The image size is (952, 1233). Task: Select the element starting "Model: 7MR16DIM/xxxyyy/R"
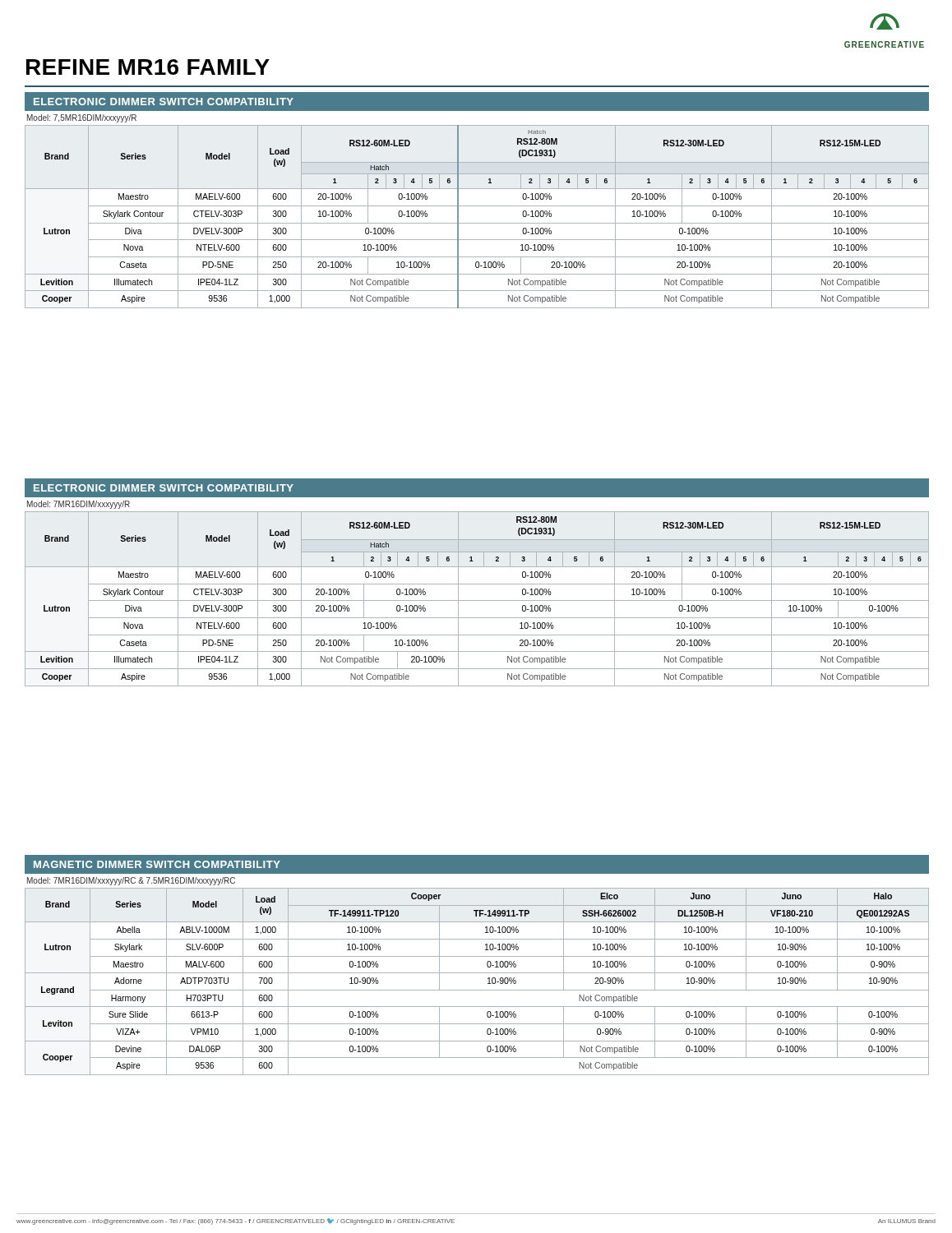[78, 504]
